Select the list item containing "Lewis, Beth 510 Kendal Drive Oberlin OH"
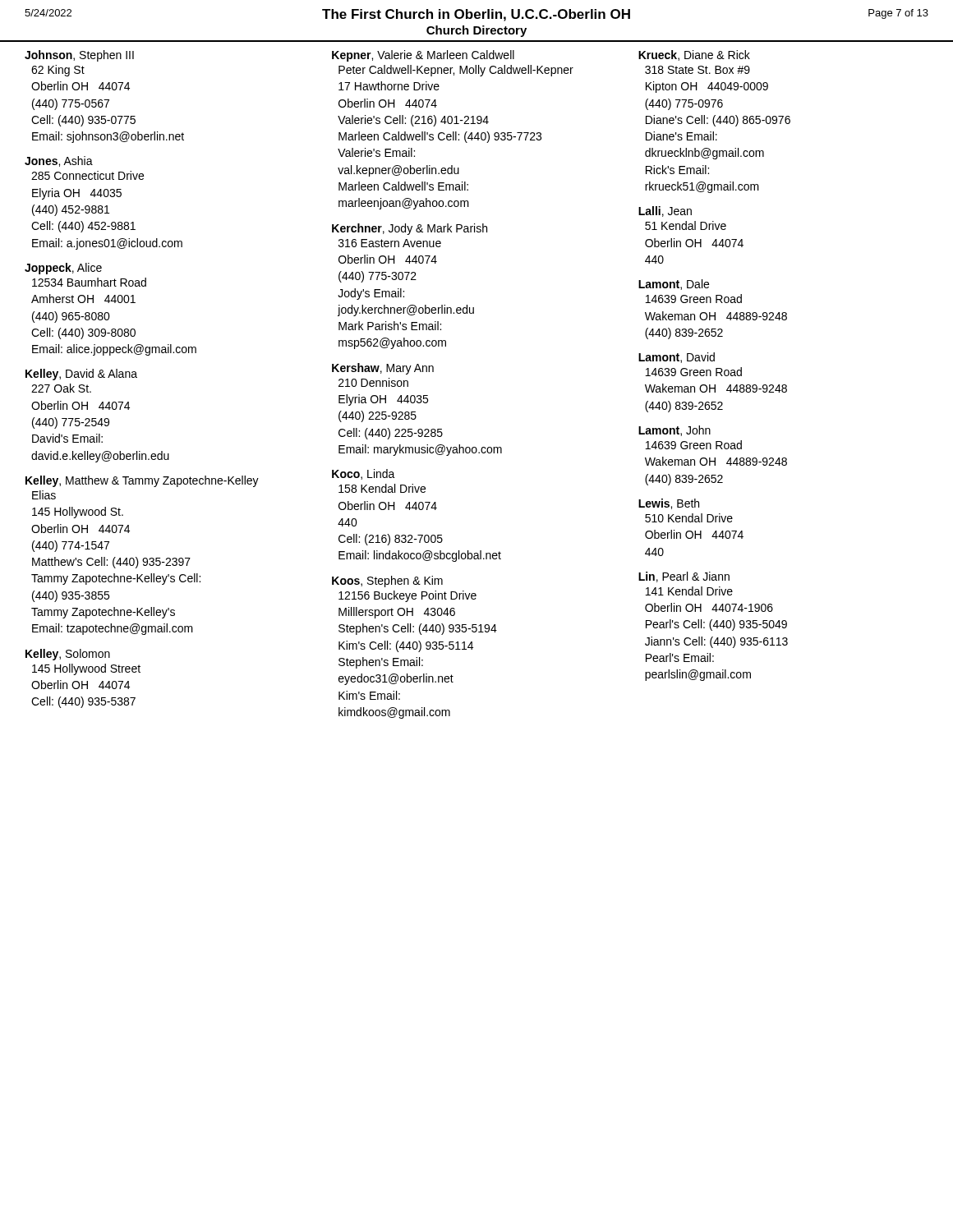The height and width of the screenshot is (1232, 953). [x=669, y=504]
